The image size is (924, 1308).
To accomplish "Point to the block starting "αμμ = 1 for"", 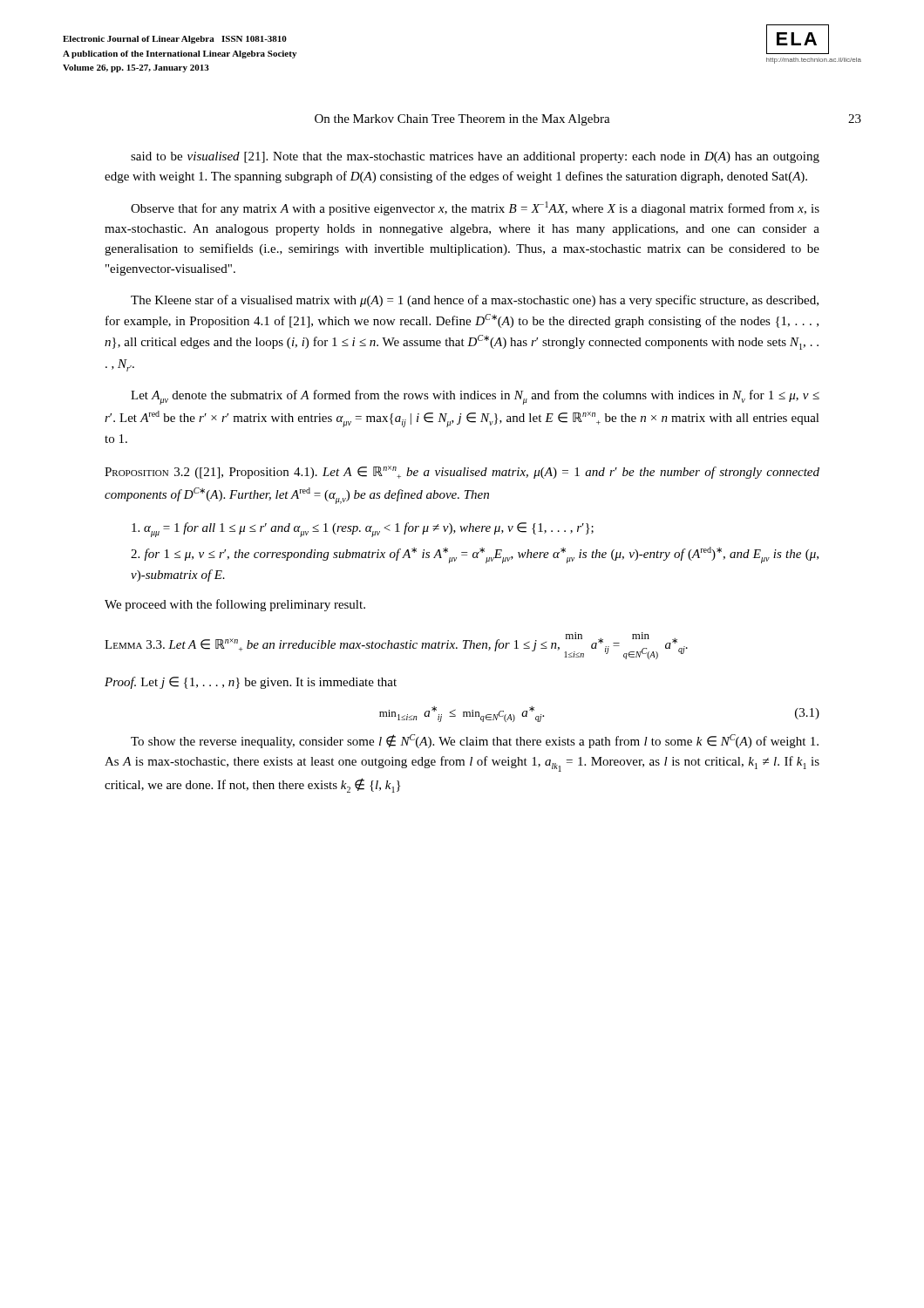I will click(475, 529).
